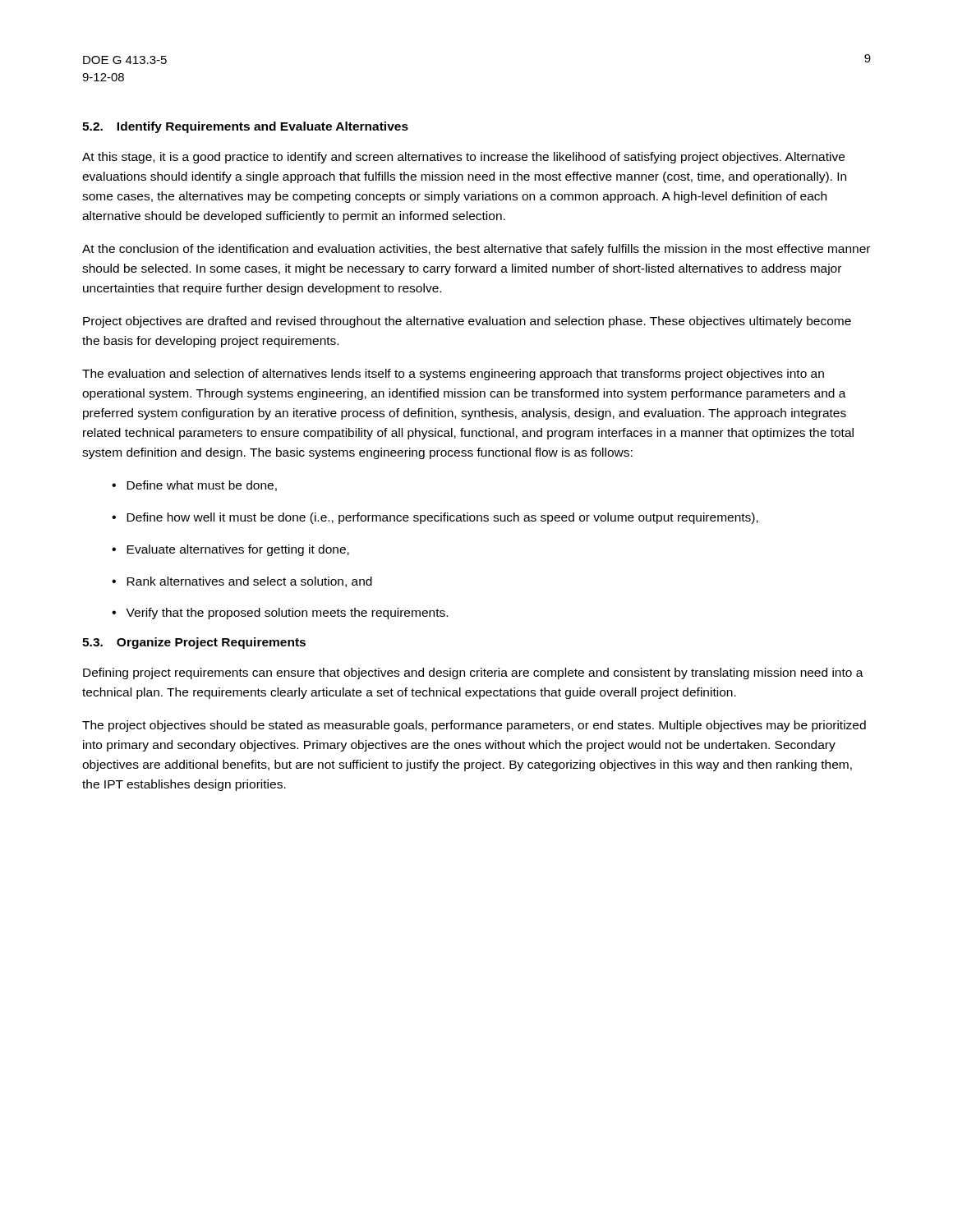This screenshot has width=953, height=1232.
Task: Click the passage that begins "At the conclusion of the identification and"
Action: coord(476,269)
